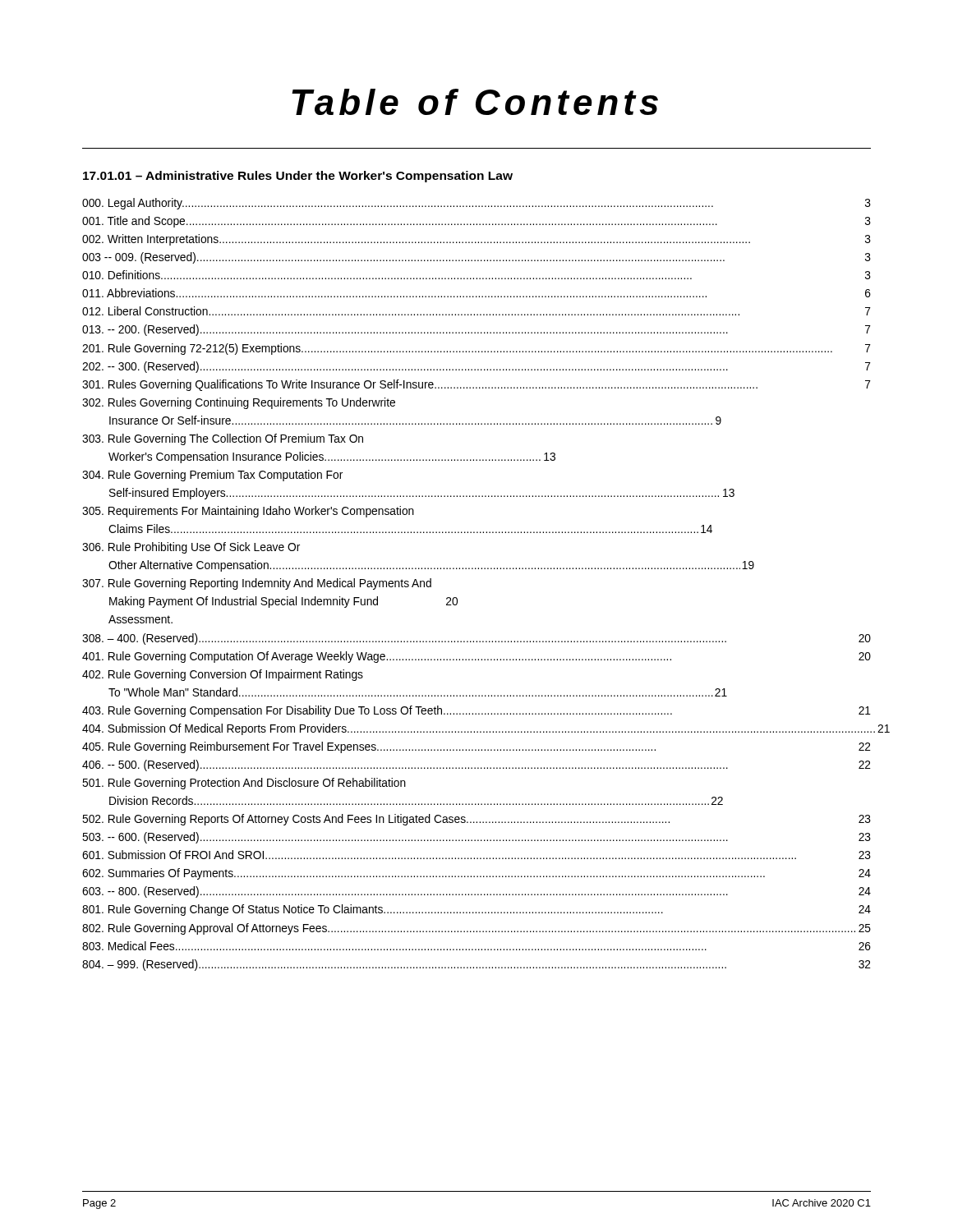Locate the text starting "404. Submission Of Medical Reports From Providers"
The image size is (953, 1232).
pyautogui.click(x=486, y=729)
